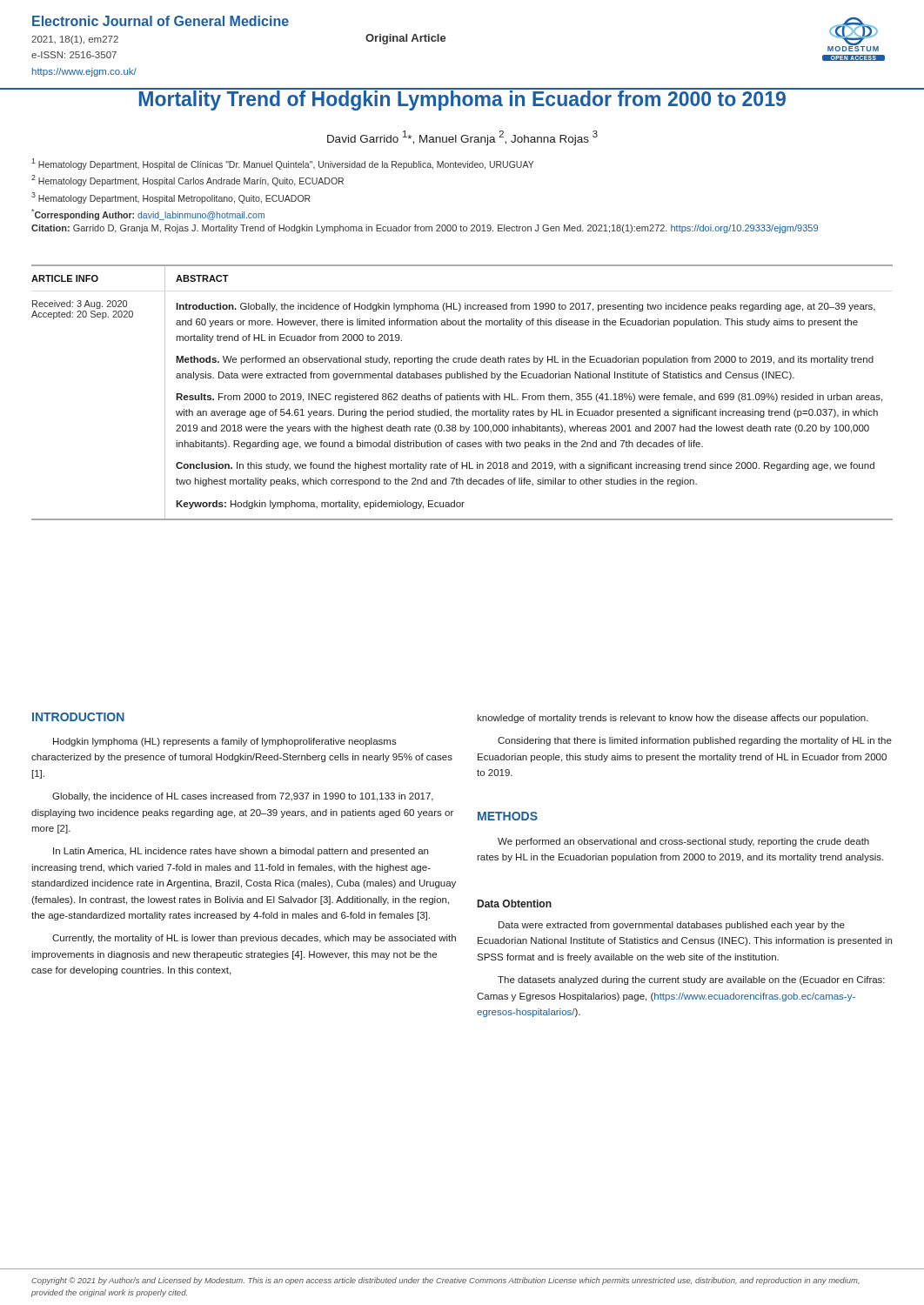Click on the block starting "Data were extracted"
This screenshot has width=924, height=1305.
685,969
